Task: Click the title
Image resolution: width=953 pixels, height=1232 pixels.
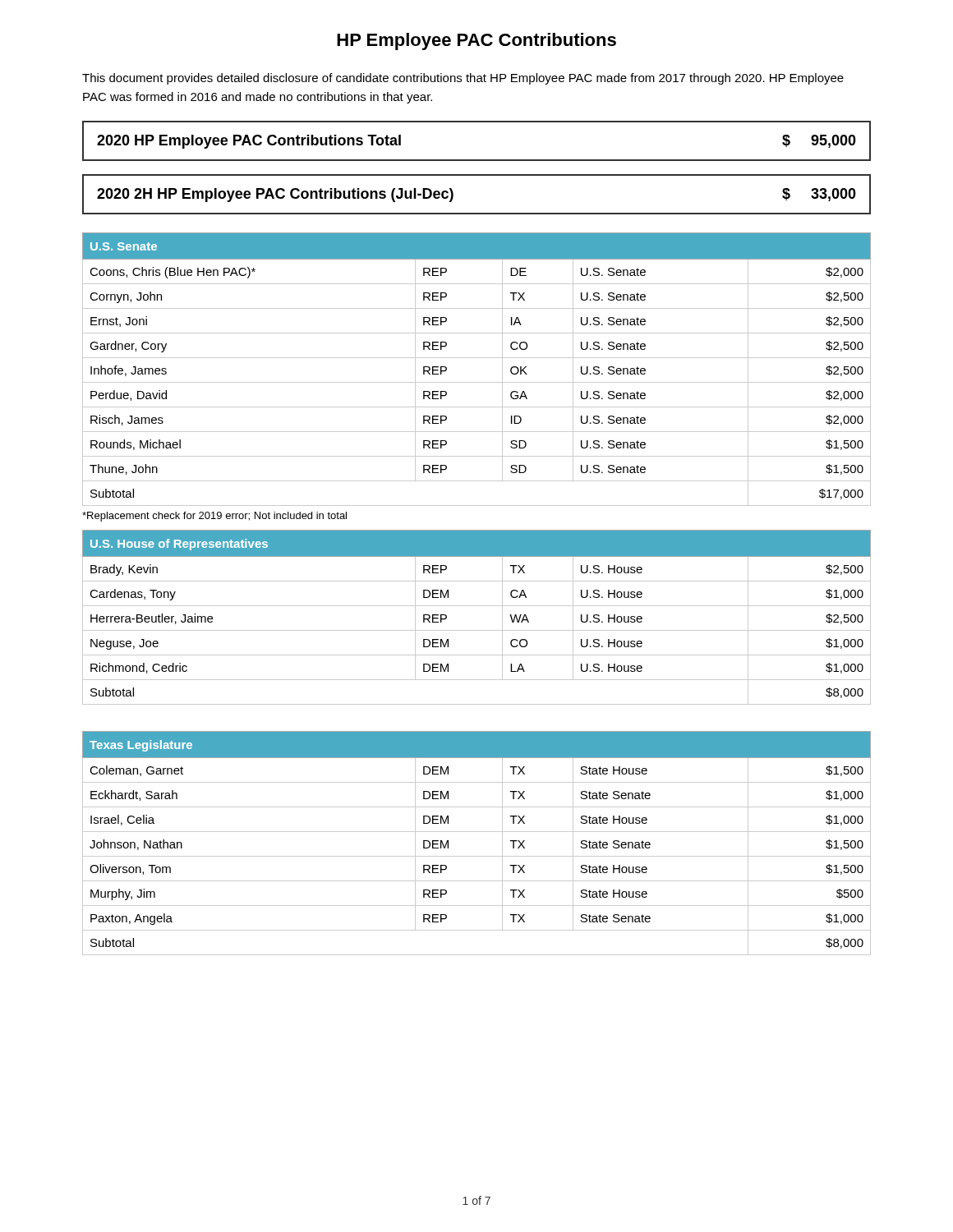Action: click(476, 40)
